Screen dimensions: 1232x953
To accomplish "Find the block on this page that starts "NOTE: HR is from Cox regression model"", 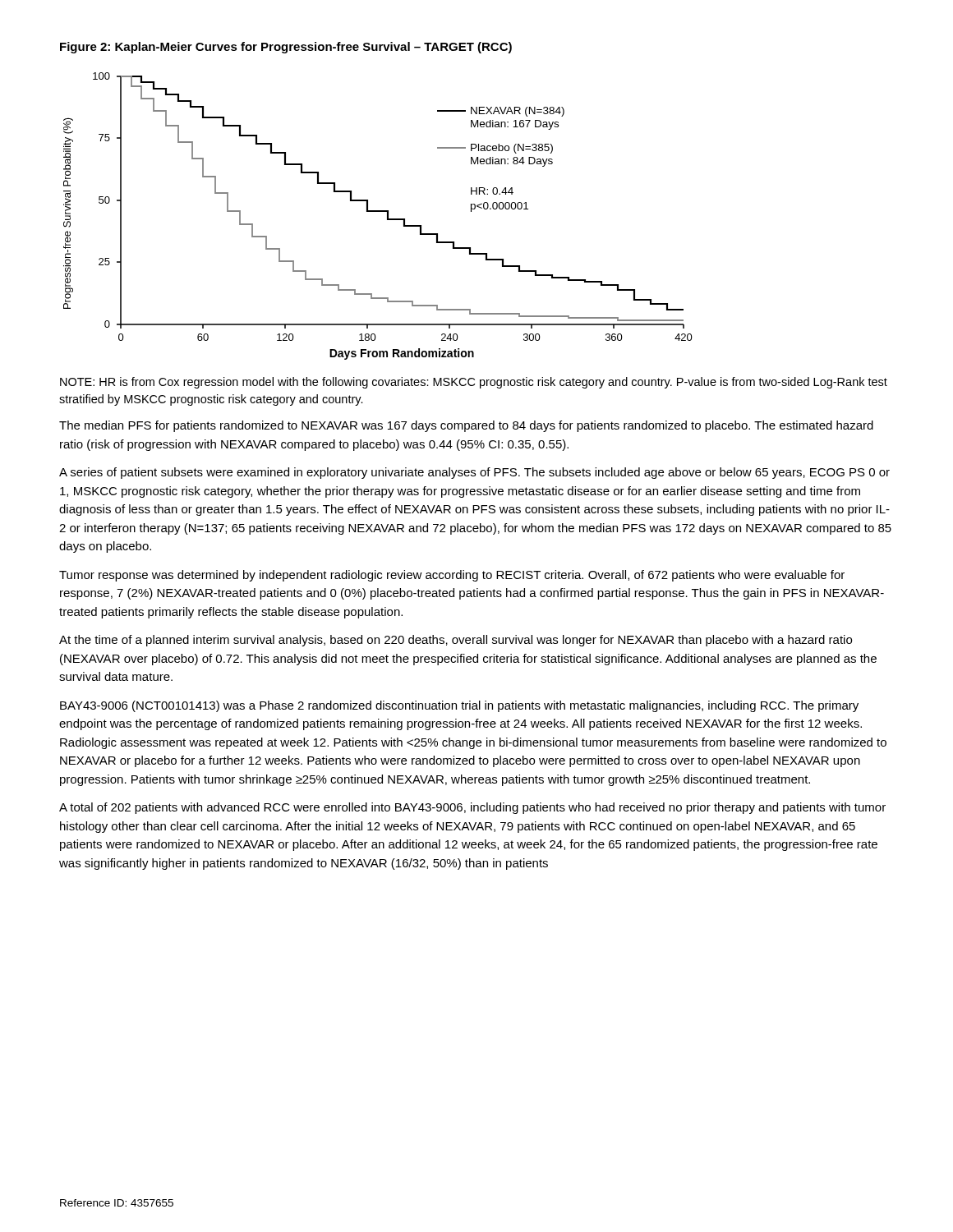I will pyautogui.click(x=473, y=391).
